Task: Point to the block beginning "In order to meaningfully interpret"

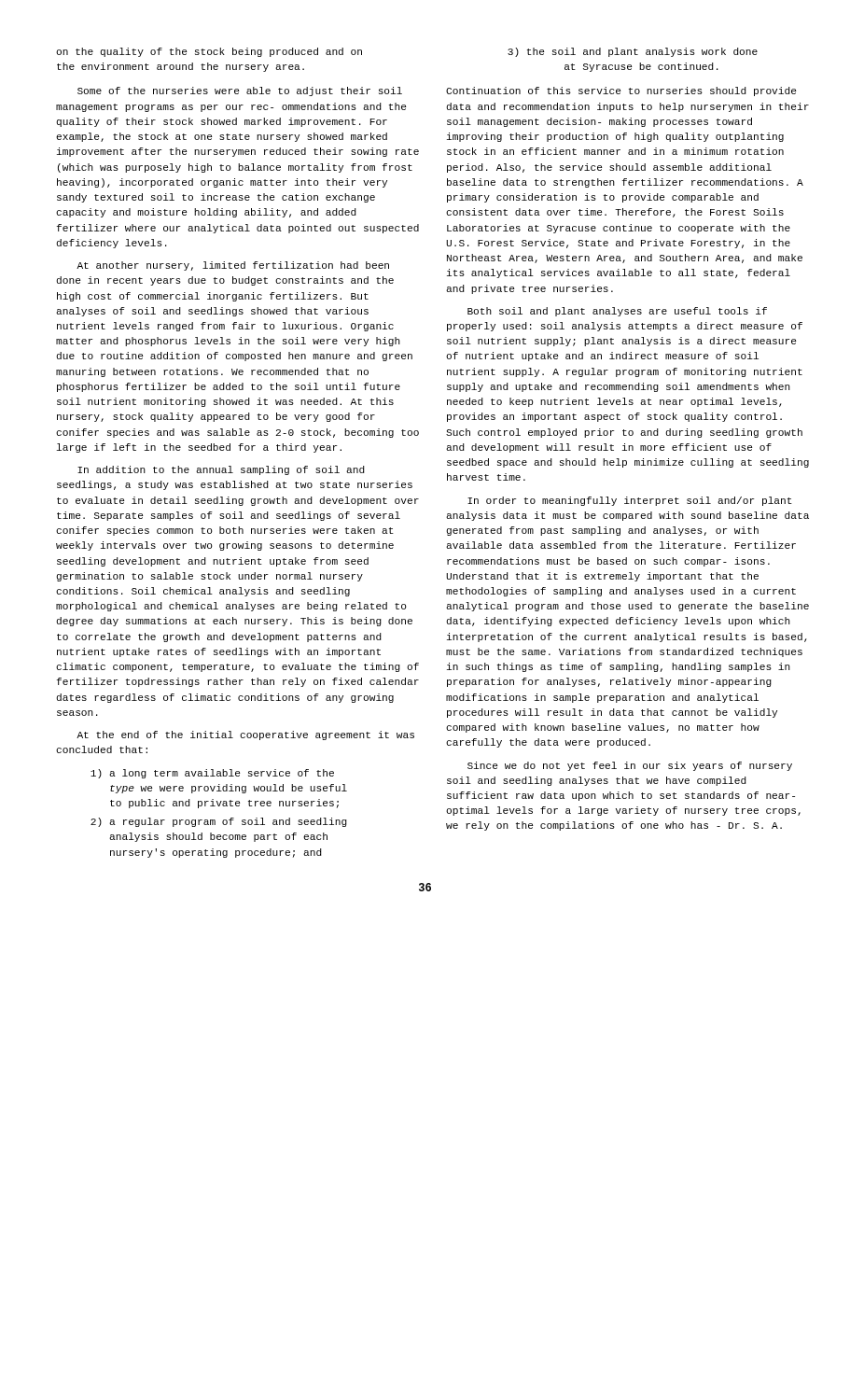Action: [628, 622]
